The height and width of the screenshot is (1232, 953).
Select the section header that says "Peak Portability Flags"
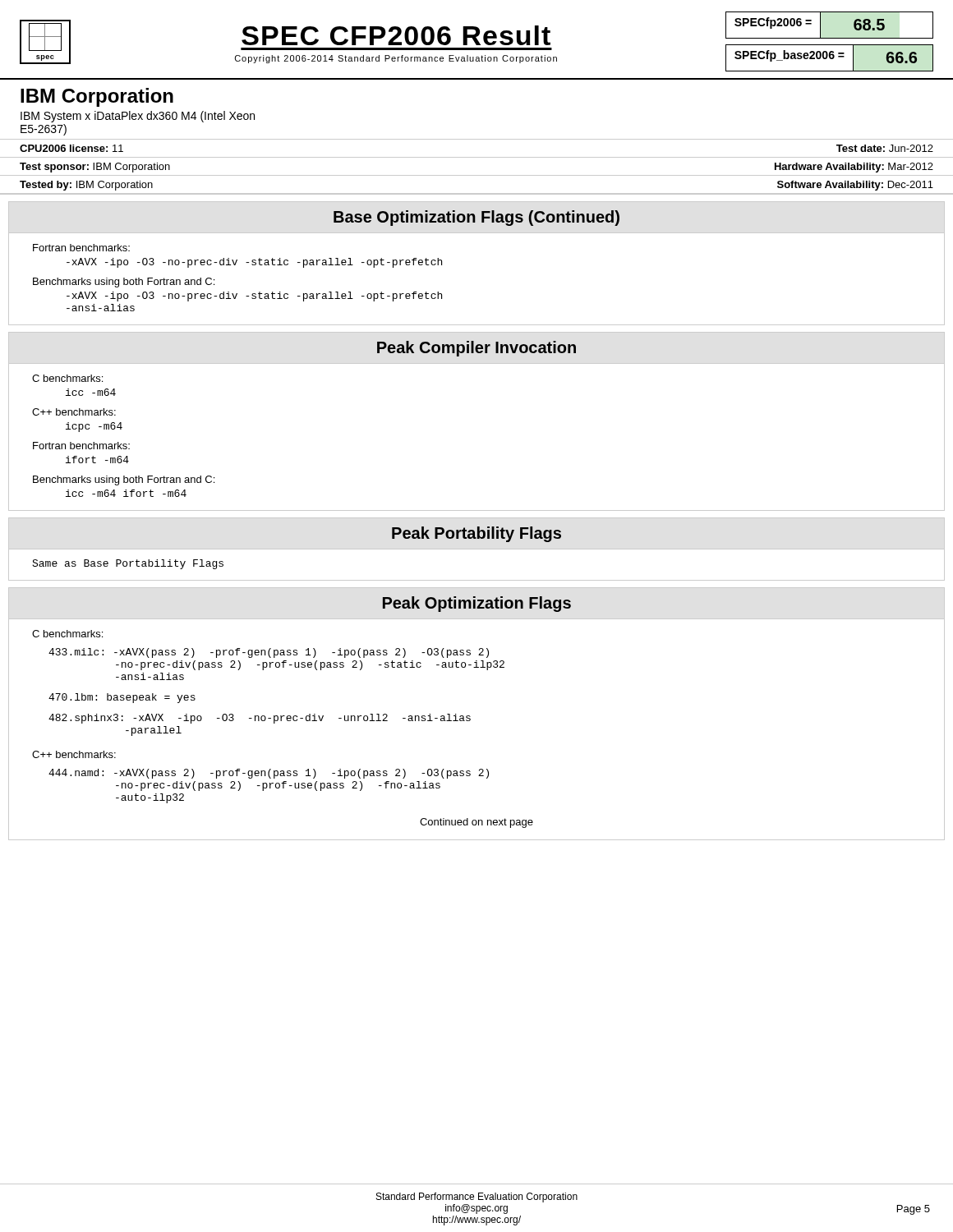point(476,533)
